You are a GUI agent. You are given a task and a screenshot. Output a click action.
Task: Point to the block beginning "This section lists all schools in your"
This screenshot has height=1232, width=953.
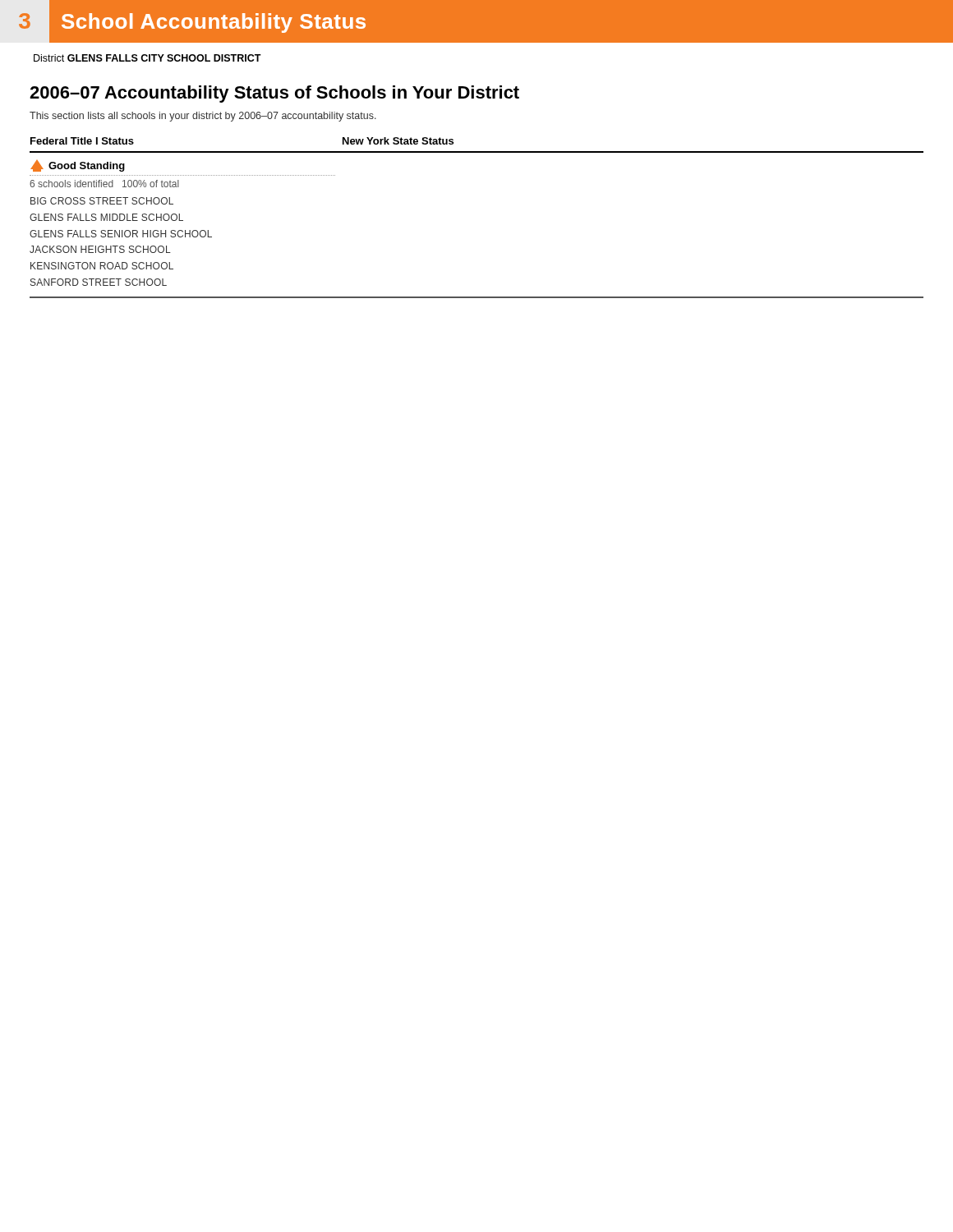tap(203, 116)
